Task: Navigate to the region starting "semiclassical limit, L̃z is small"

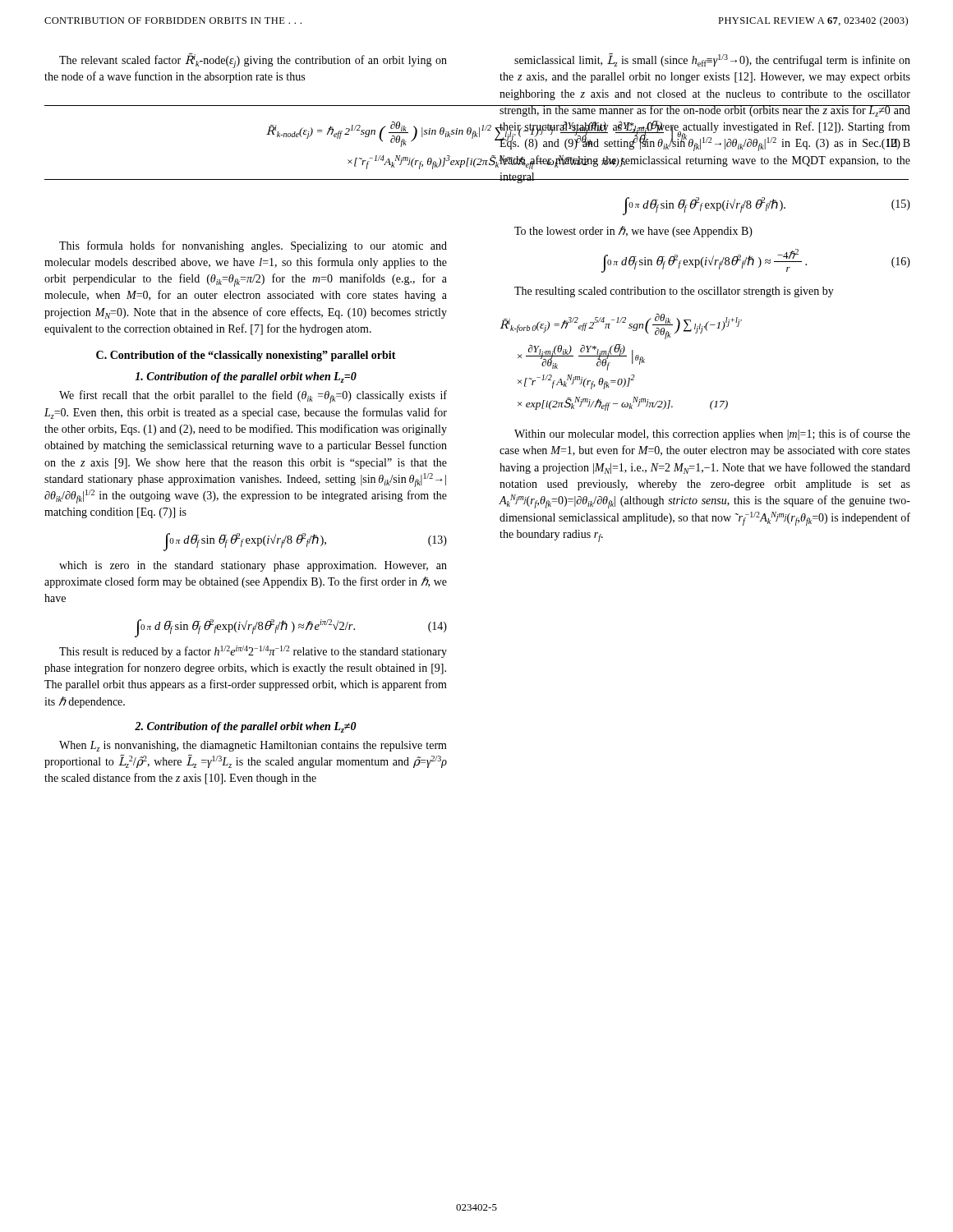Action: [705, 118]
